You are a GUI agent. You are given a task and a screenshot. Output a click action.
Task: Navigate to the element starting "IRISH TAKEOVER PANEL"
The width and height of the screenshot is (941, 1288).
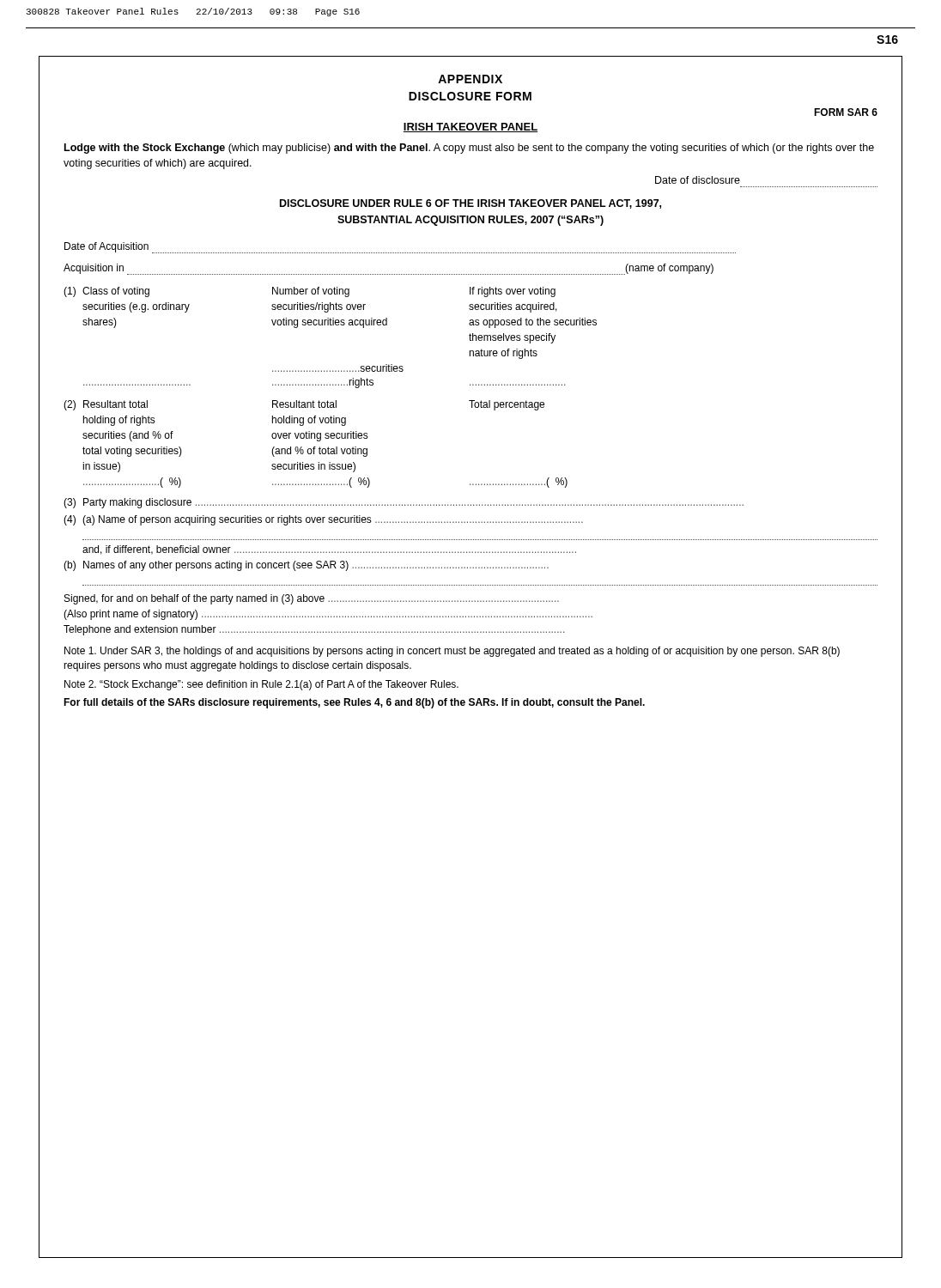pyautogui.click(x=470, y=127)
